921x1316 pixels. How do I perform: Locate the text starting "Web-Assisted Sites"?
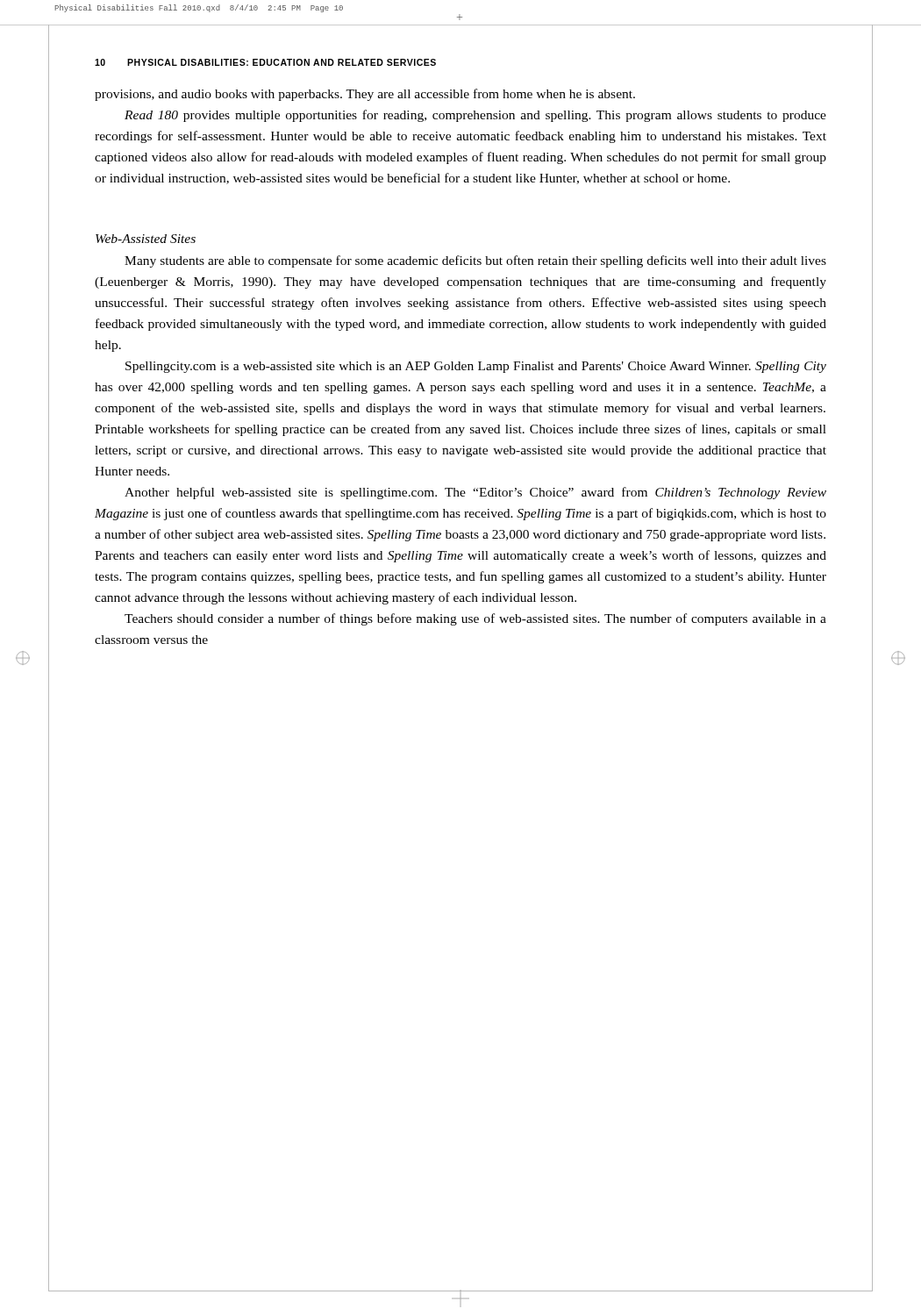pos(145,238)
